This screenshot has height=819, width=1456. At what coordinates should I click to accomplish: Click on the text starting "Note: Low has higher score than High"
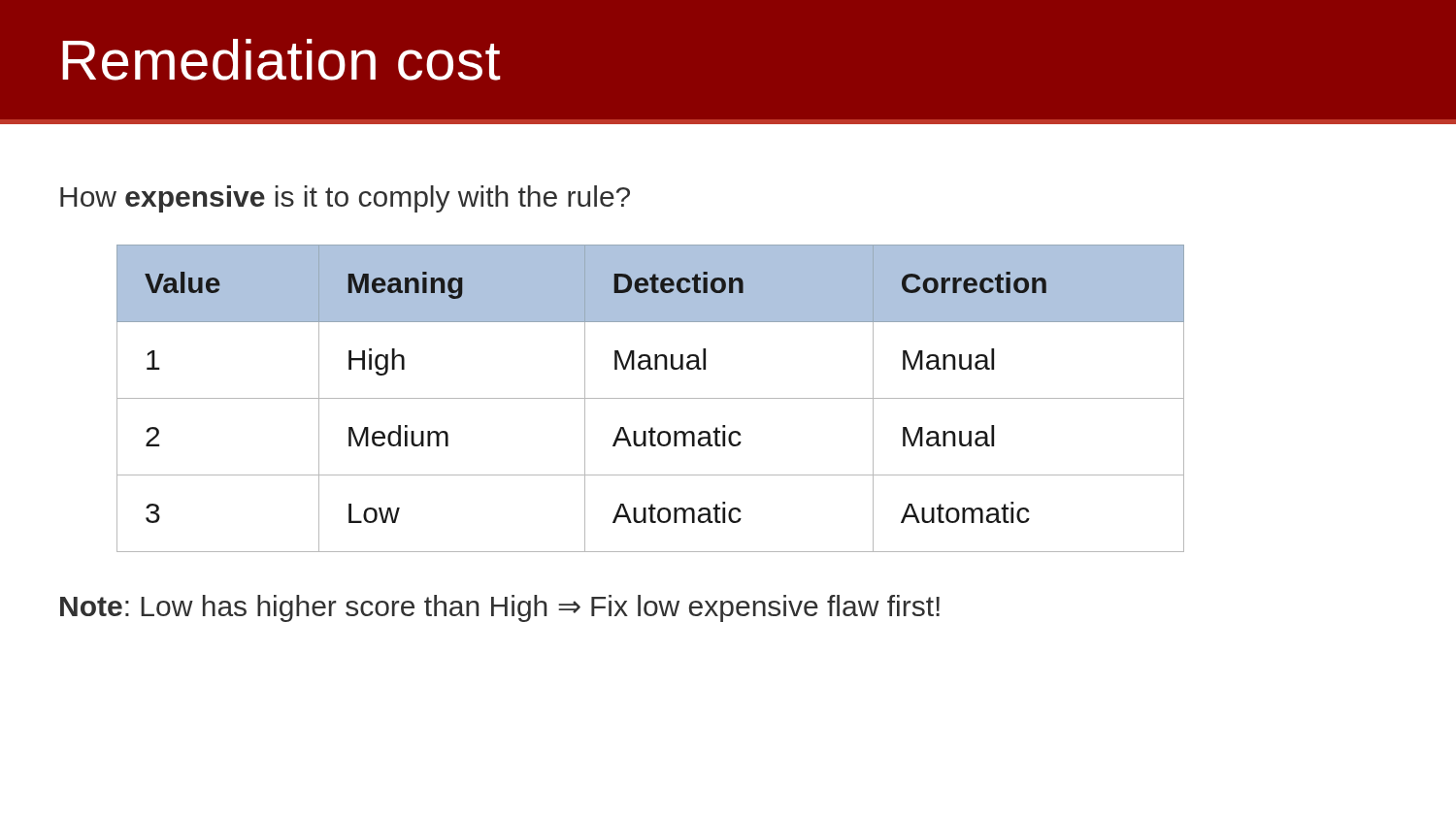click(500, 606)
